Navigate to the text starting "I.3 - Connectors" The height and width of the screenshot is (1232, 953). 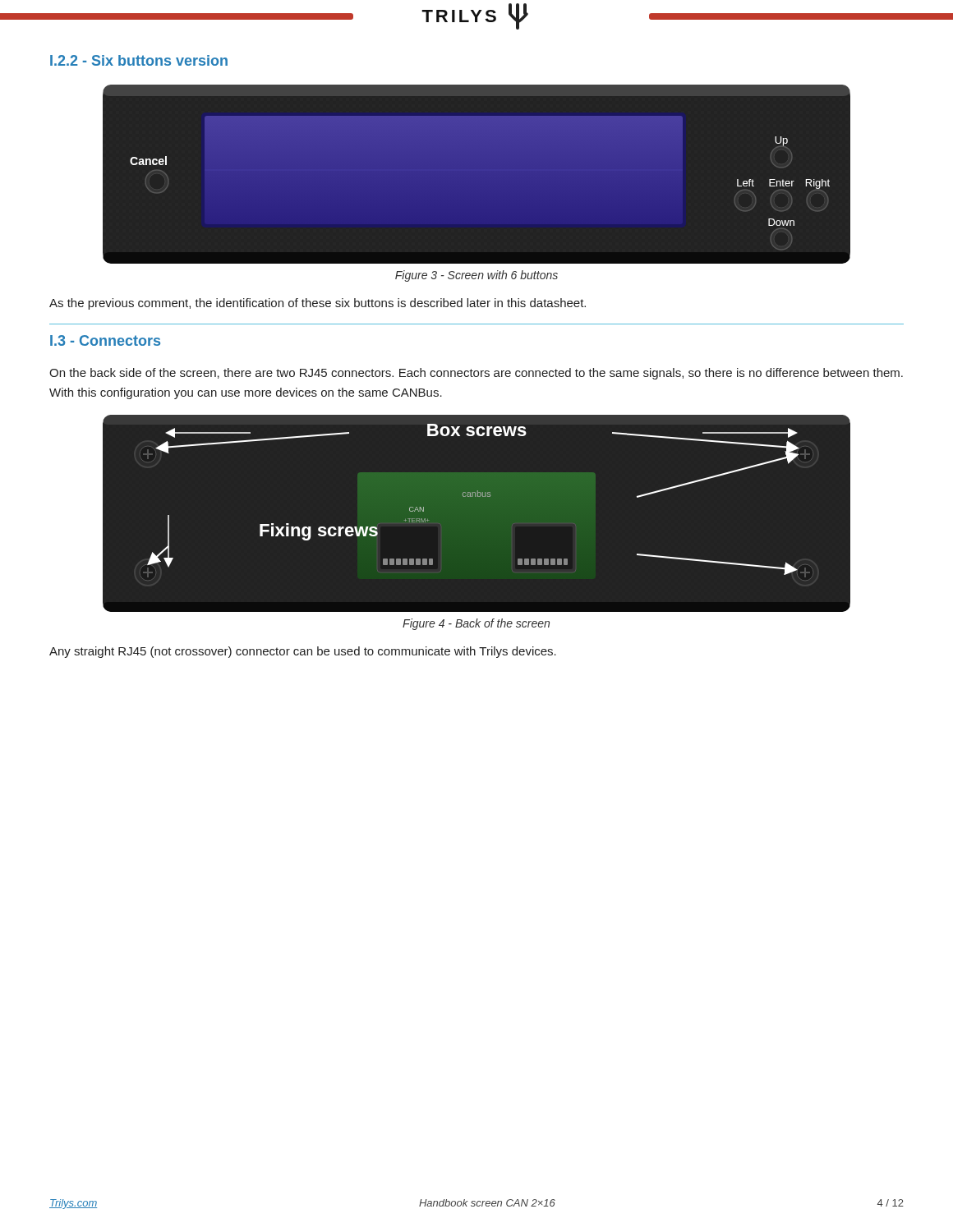[x=105, y=341]
